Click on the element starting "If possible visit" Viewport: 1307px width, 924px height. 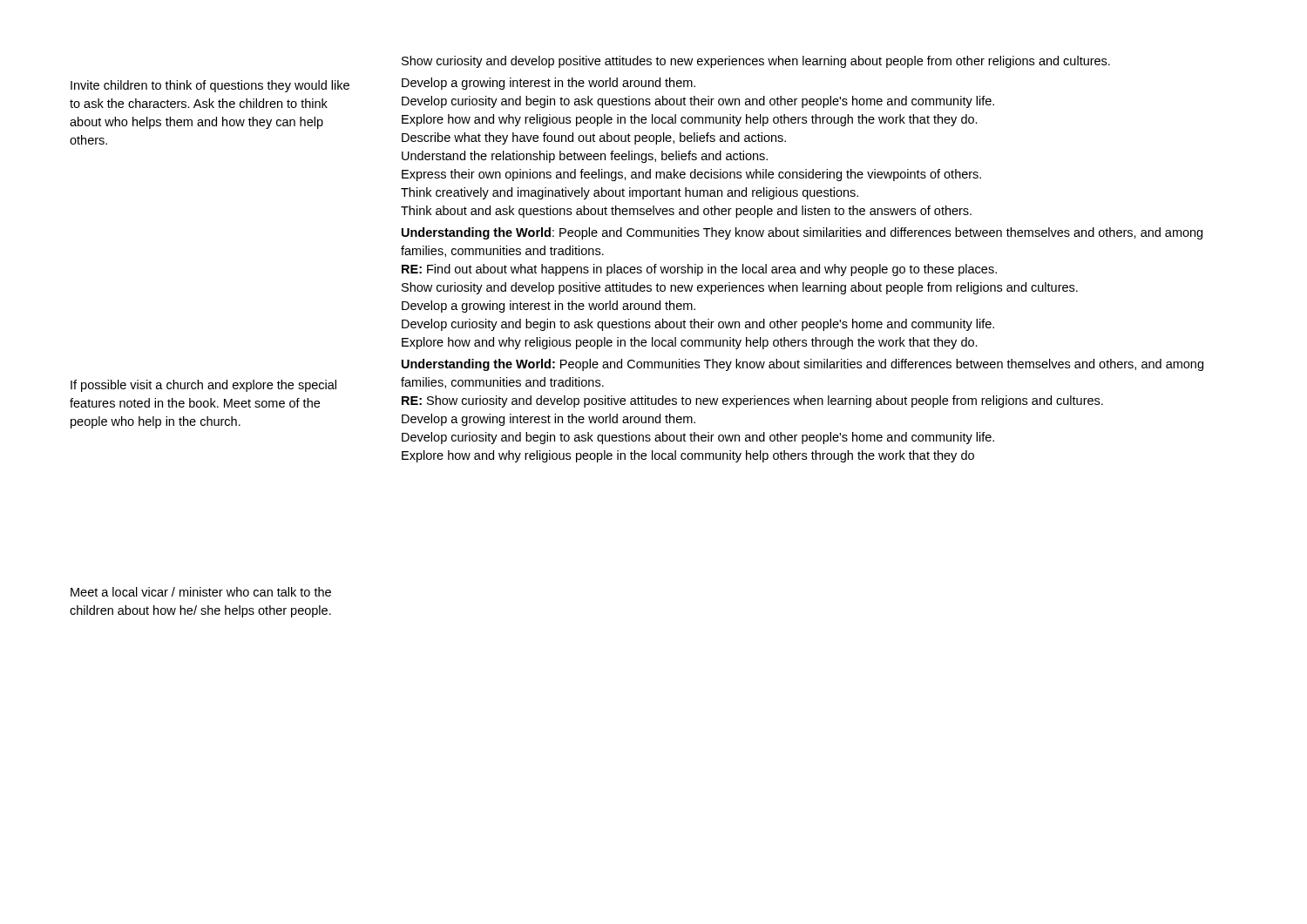click(203, 403)
